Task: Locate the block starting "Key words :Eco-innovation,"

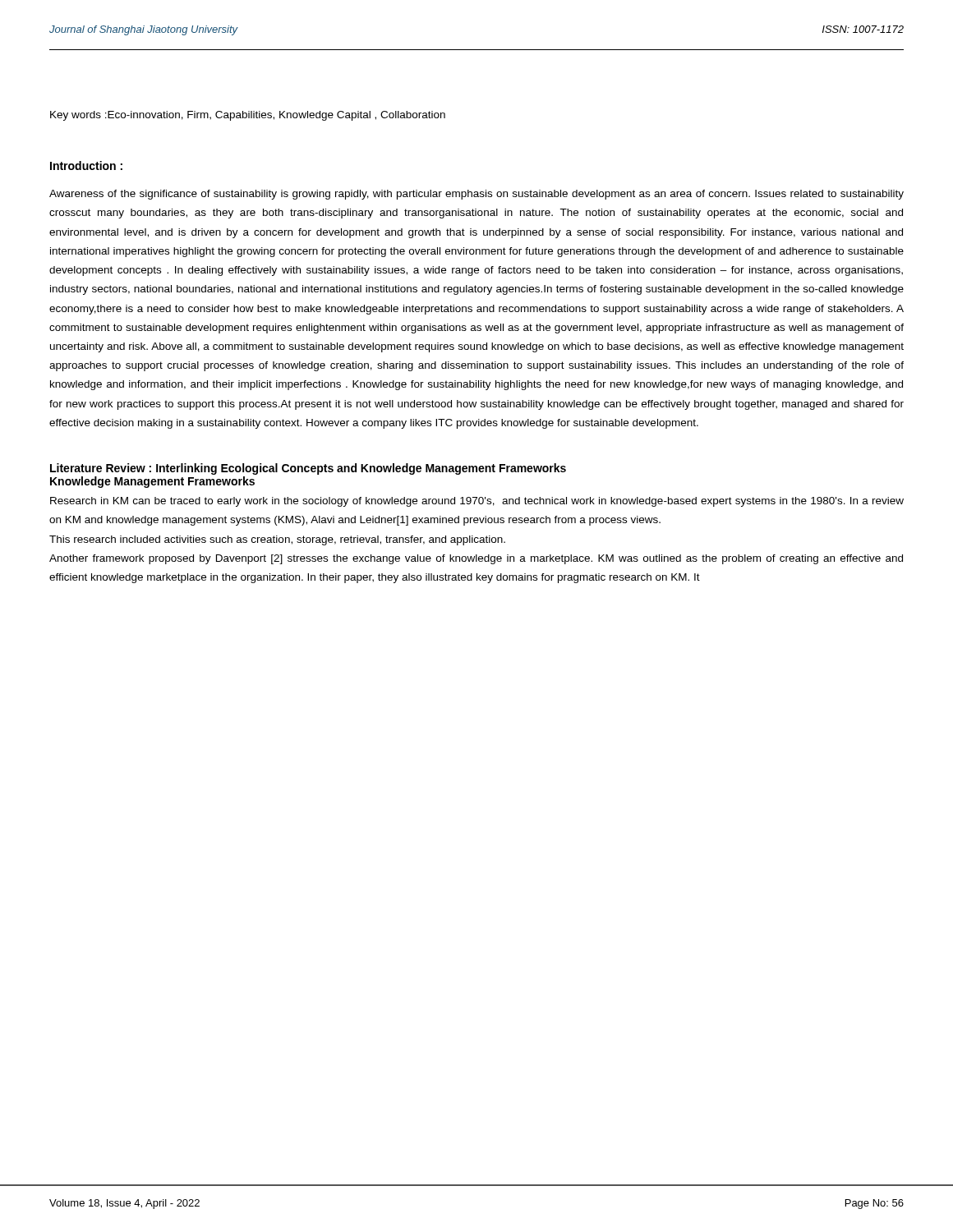Action: (247, 115)
